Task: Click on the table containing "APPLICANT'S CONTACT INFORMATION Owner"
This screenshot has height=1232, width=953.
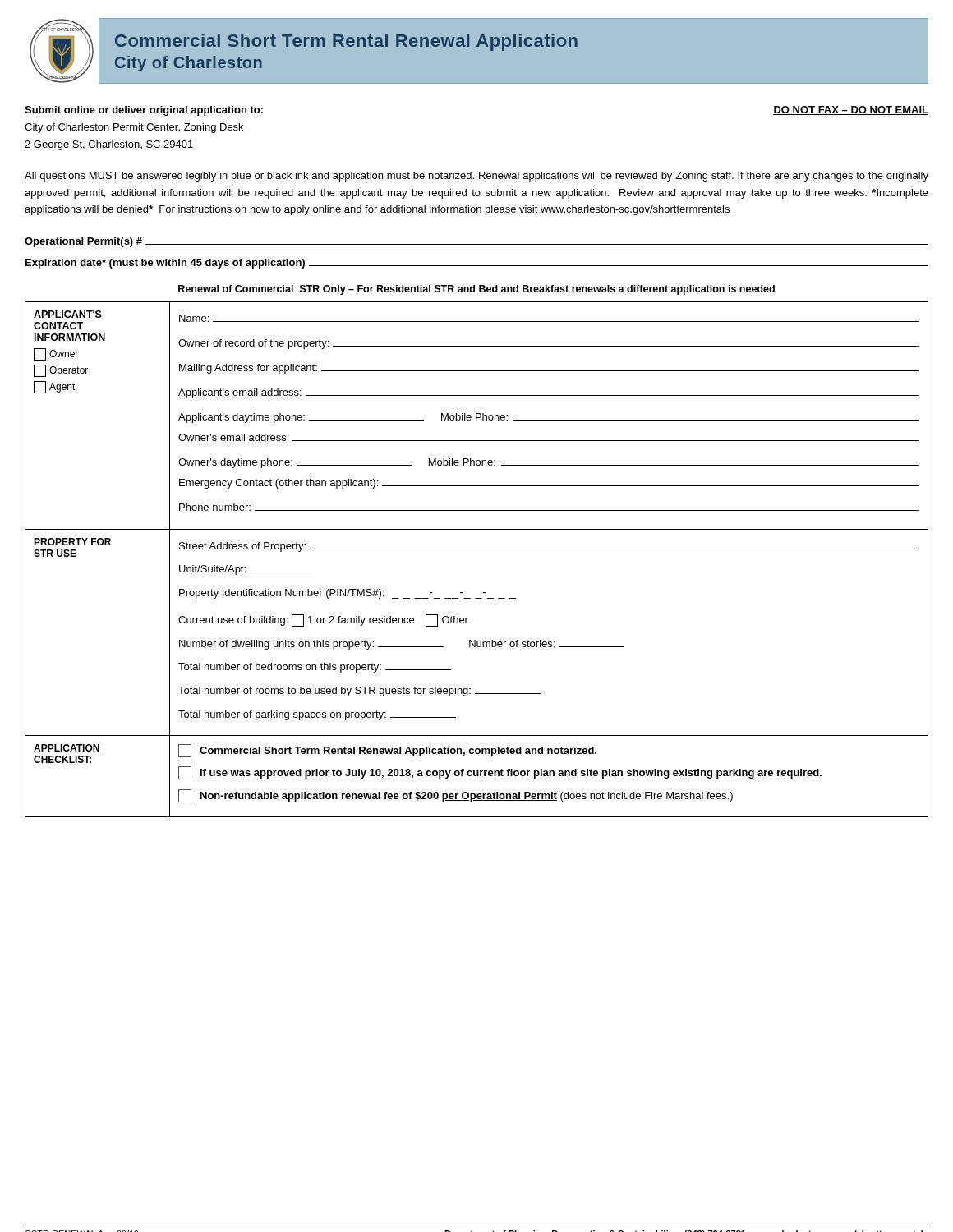Action: pos(476,559)
